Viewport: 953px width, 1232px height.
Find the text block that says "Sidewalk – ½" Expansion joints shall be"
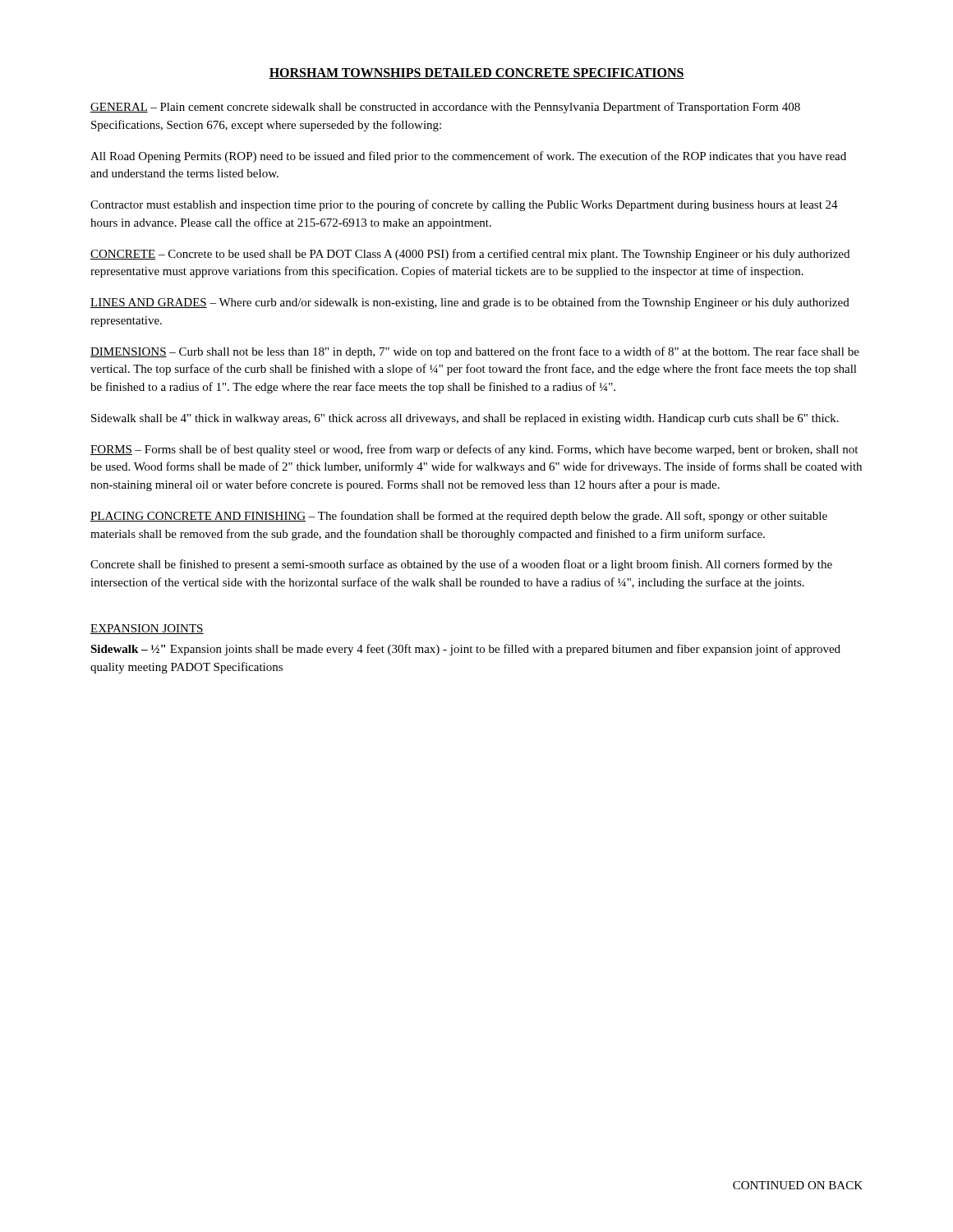[465, 658]
